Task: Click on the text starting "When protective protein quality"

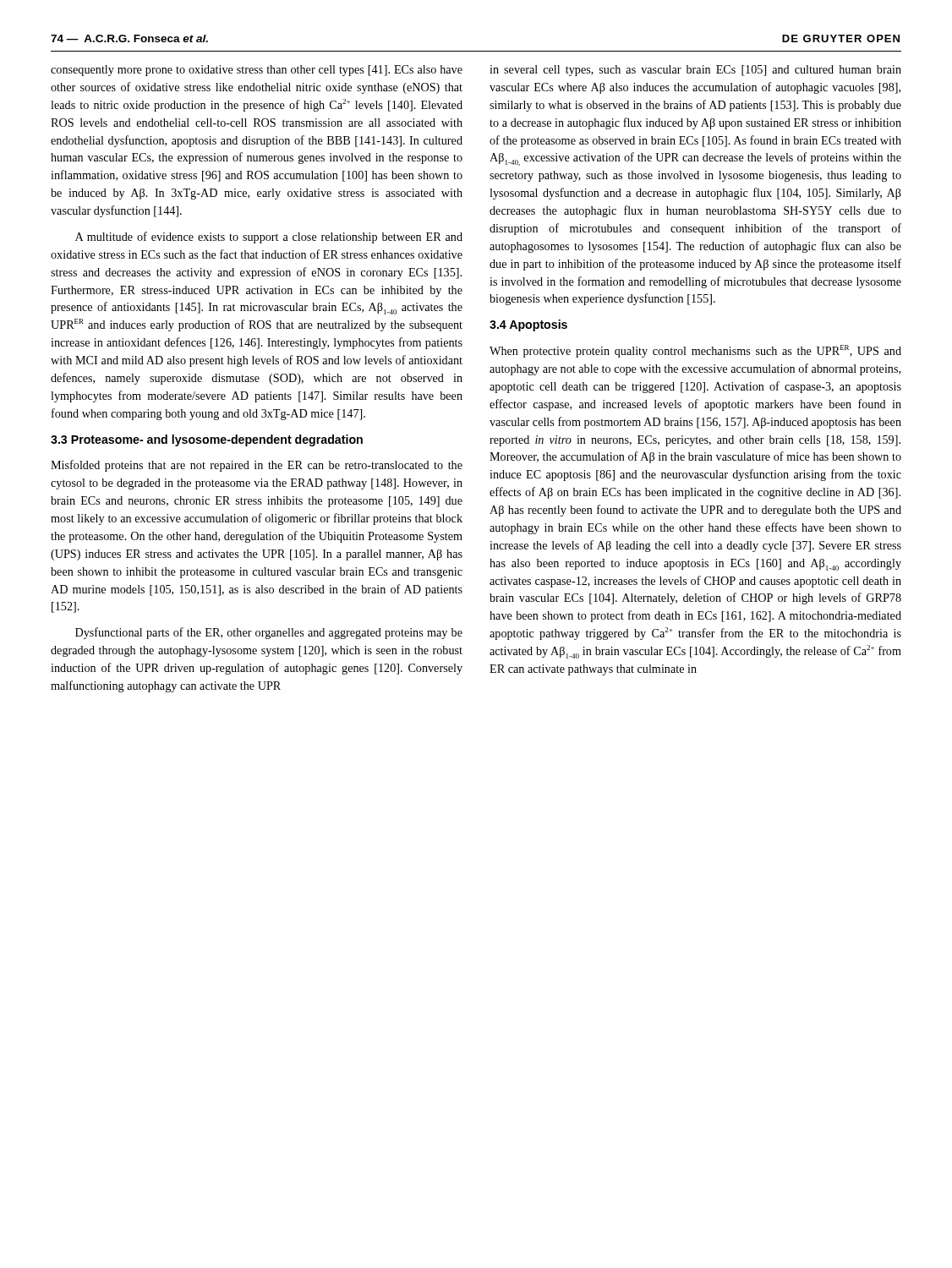Action: pyautogui.click(x=695, y=510)
